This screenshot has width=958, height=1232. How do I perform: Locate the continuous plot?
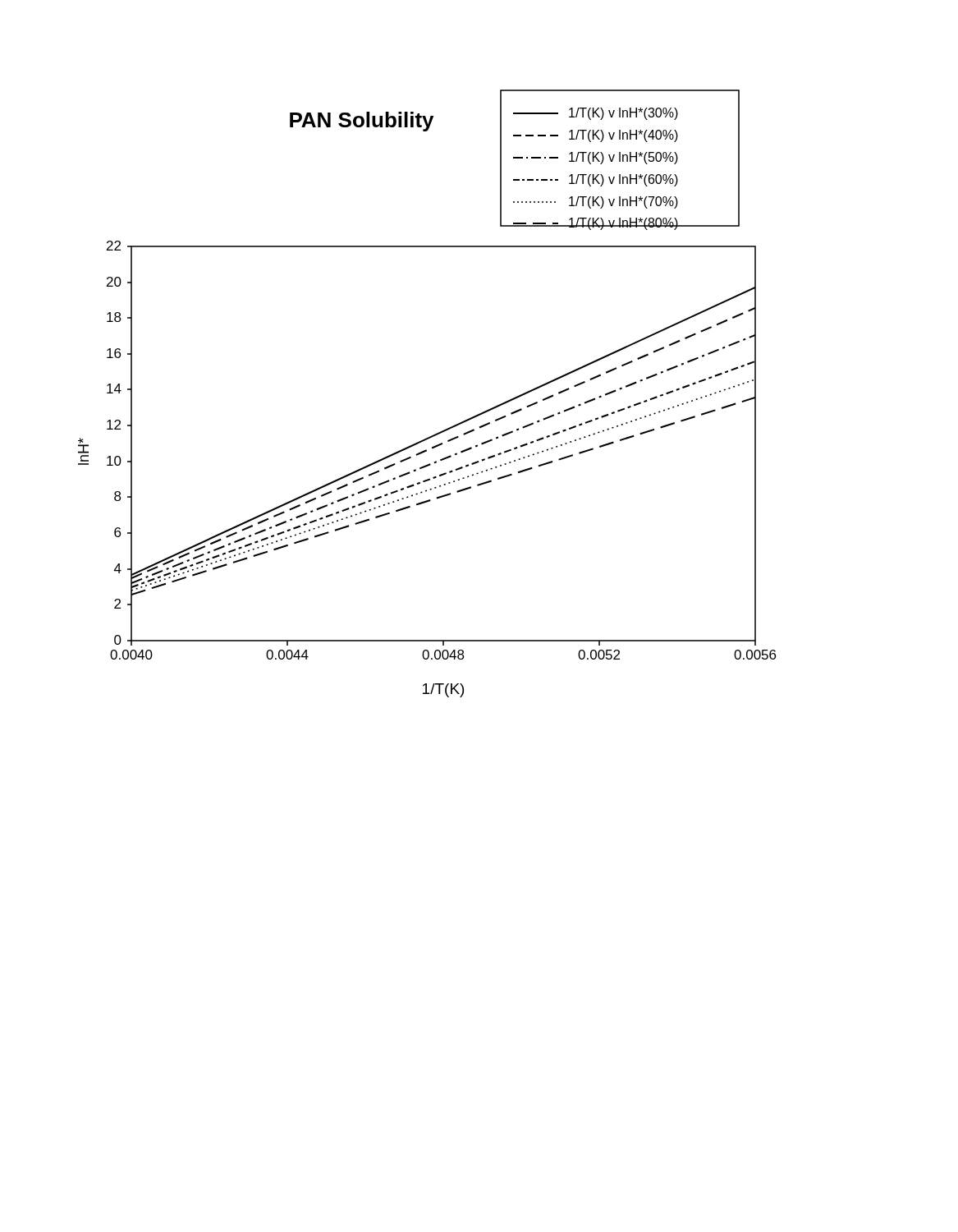476,419
